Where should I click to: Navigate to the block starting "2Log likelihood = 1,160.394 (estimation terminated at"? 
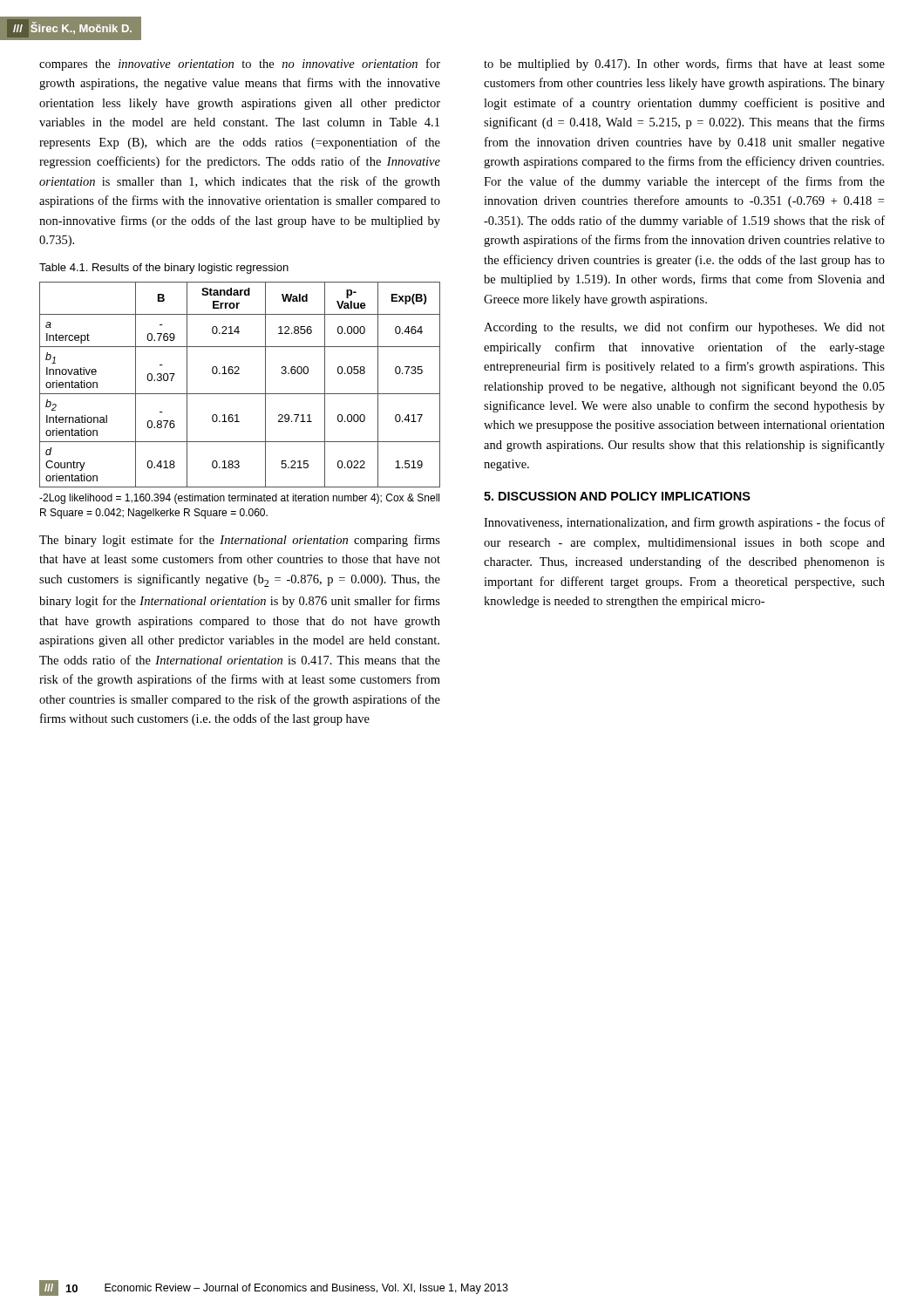tap(240, 506)
